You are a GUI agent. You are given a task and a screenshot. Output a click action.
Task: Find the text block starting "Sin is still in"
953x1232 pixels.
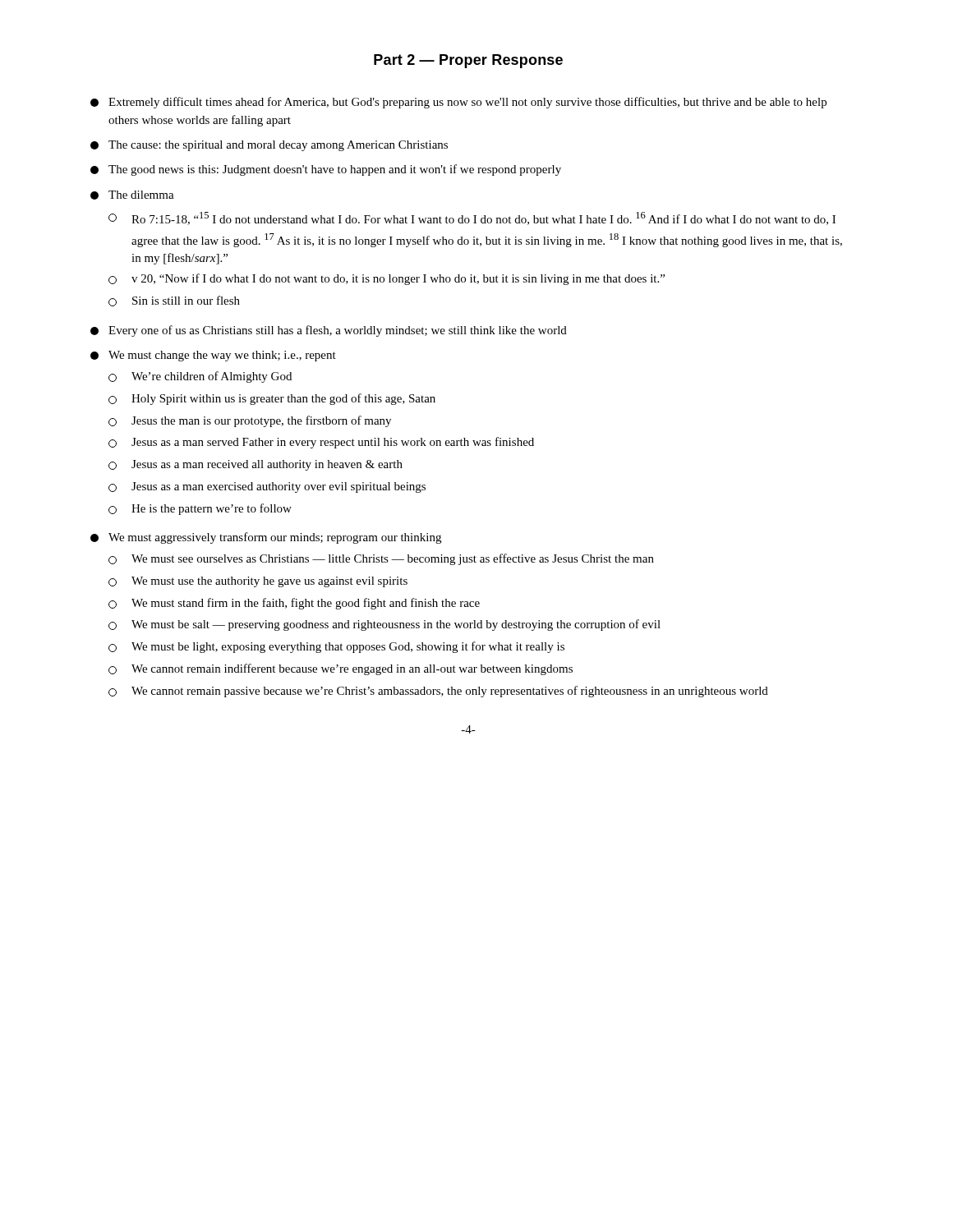(x=174, y=301)
